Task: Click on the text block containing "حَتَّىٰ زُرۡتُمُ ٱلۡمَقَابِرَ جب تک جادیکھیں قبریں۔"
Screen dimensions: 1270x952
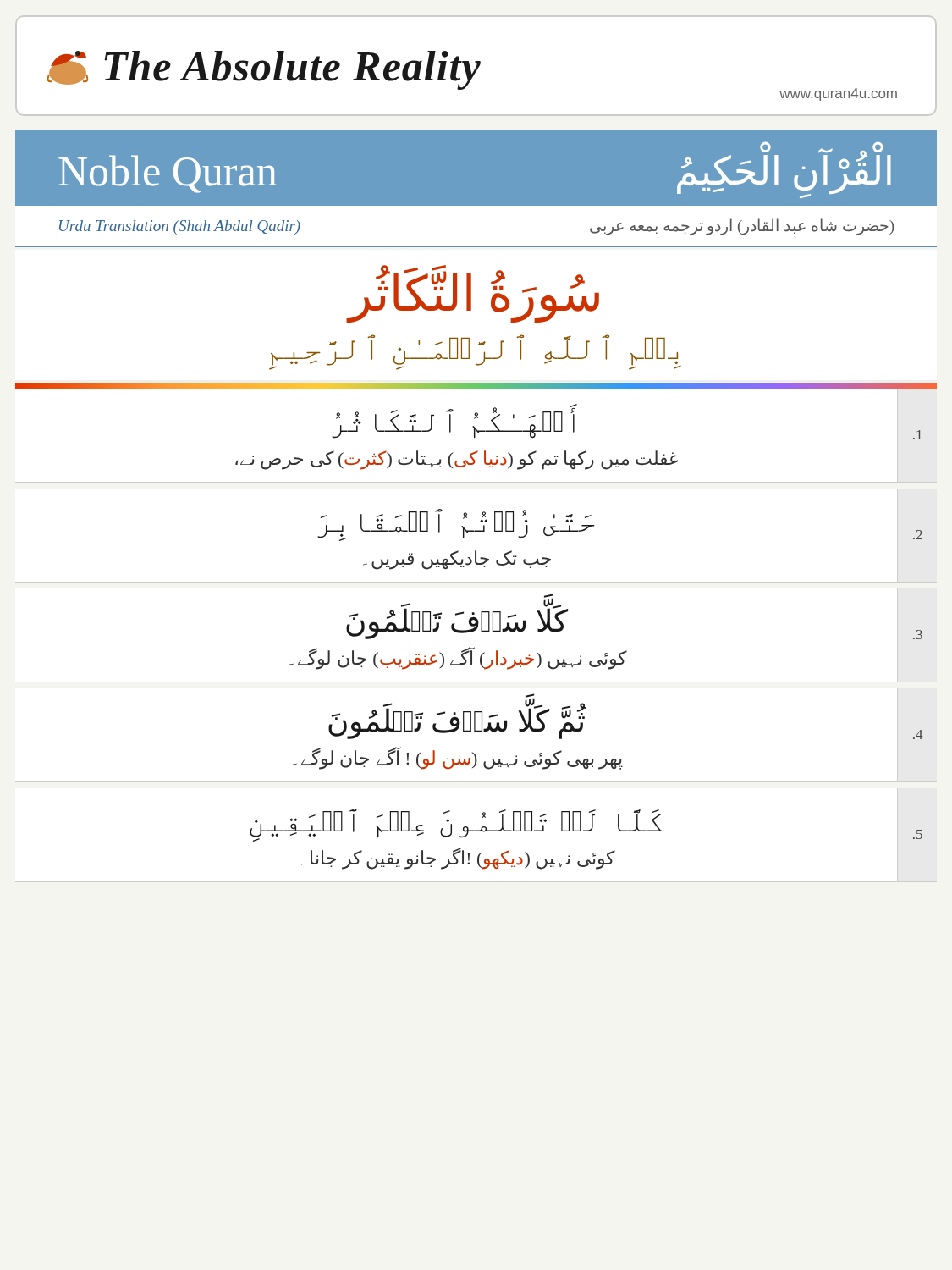Action: [476, 535]
